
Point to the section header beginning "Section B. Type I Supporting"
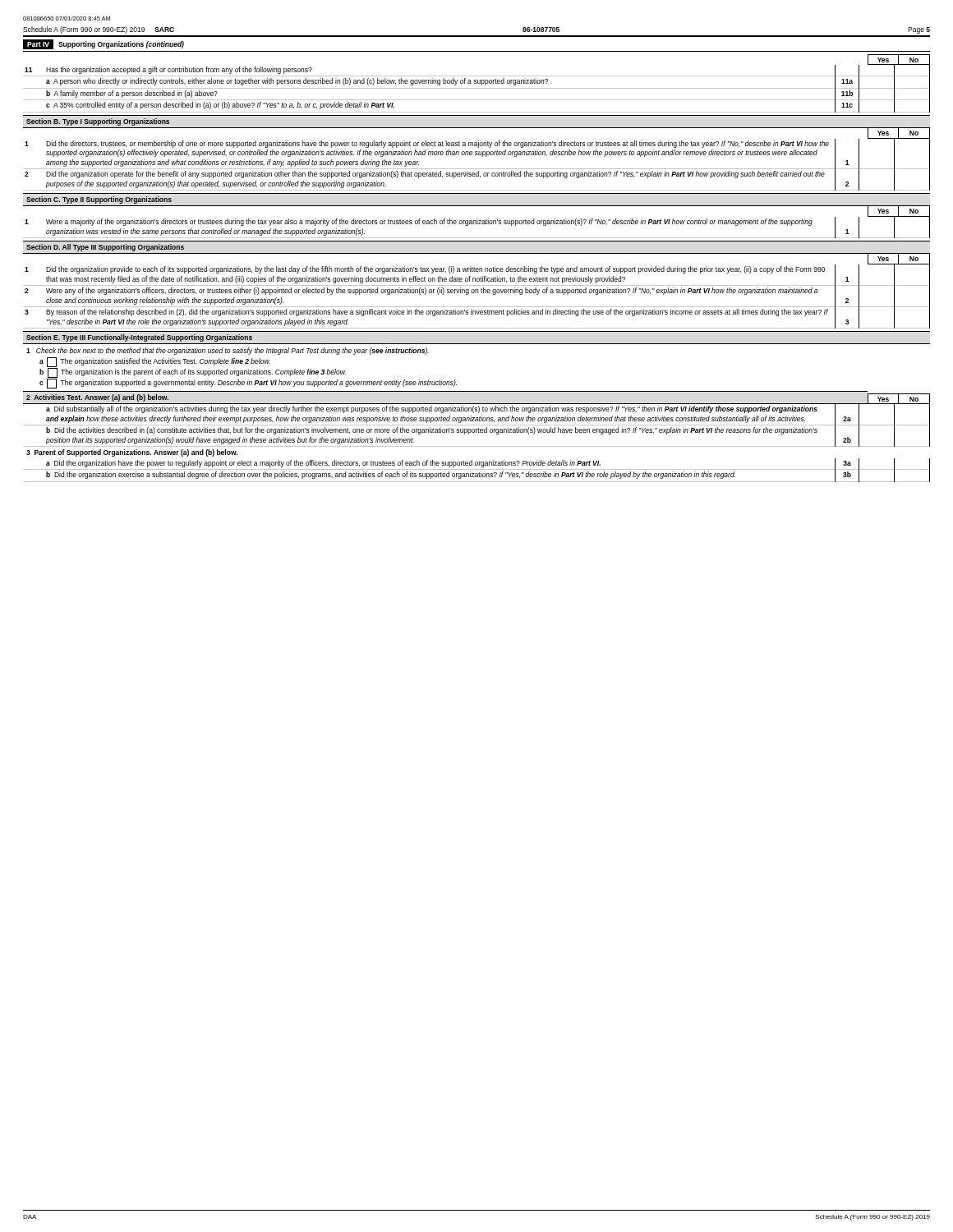pyautogui.click(x=98, y=121)
